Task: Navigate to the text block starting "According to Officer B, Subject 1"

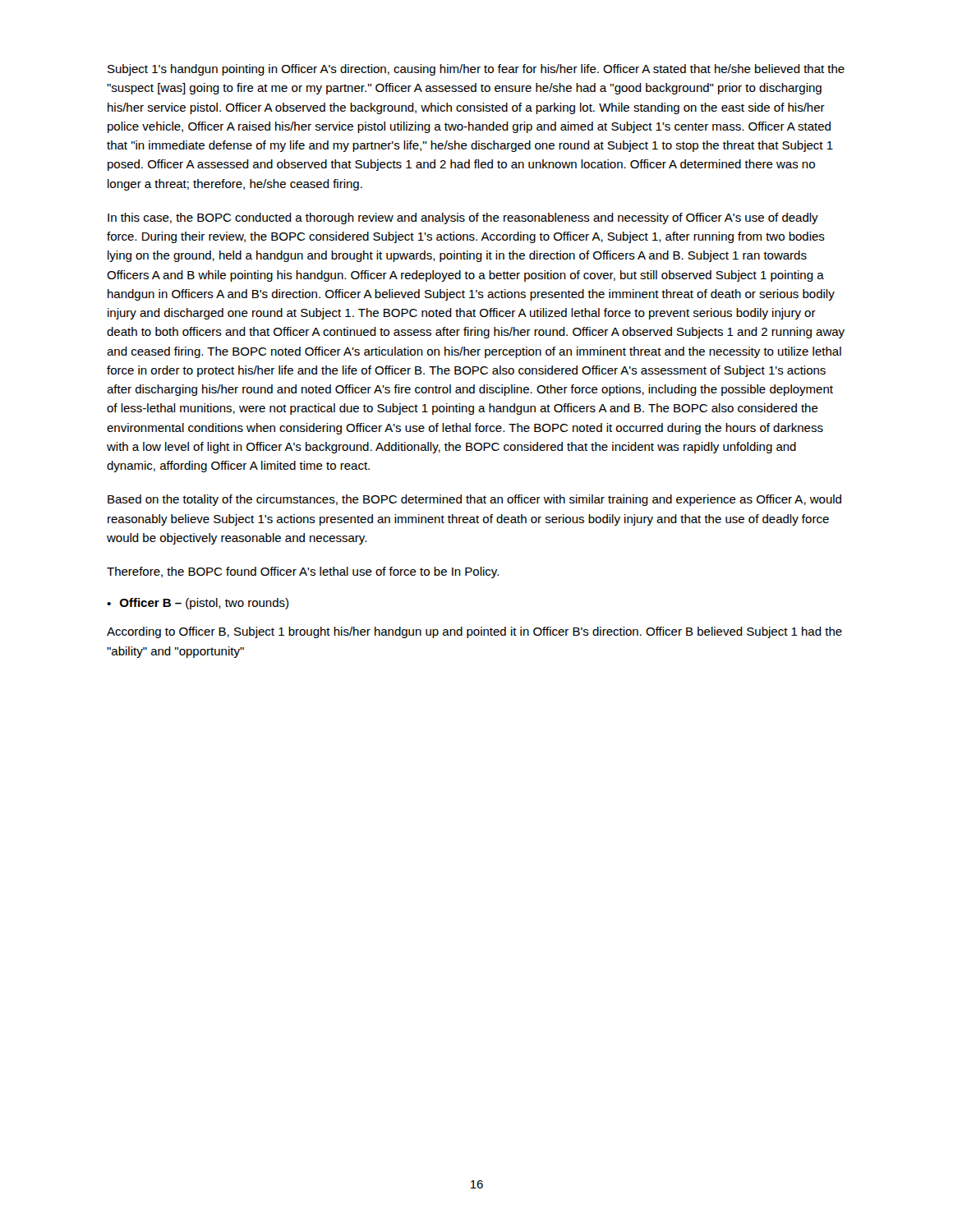Action: click(474, 641)
